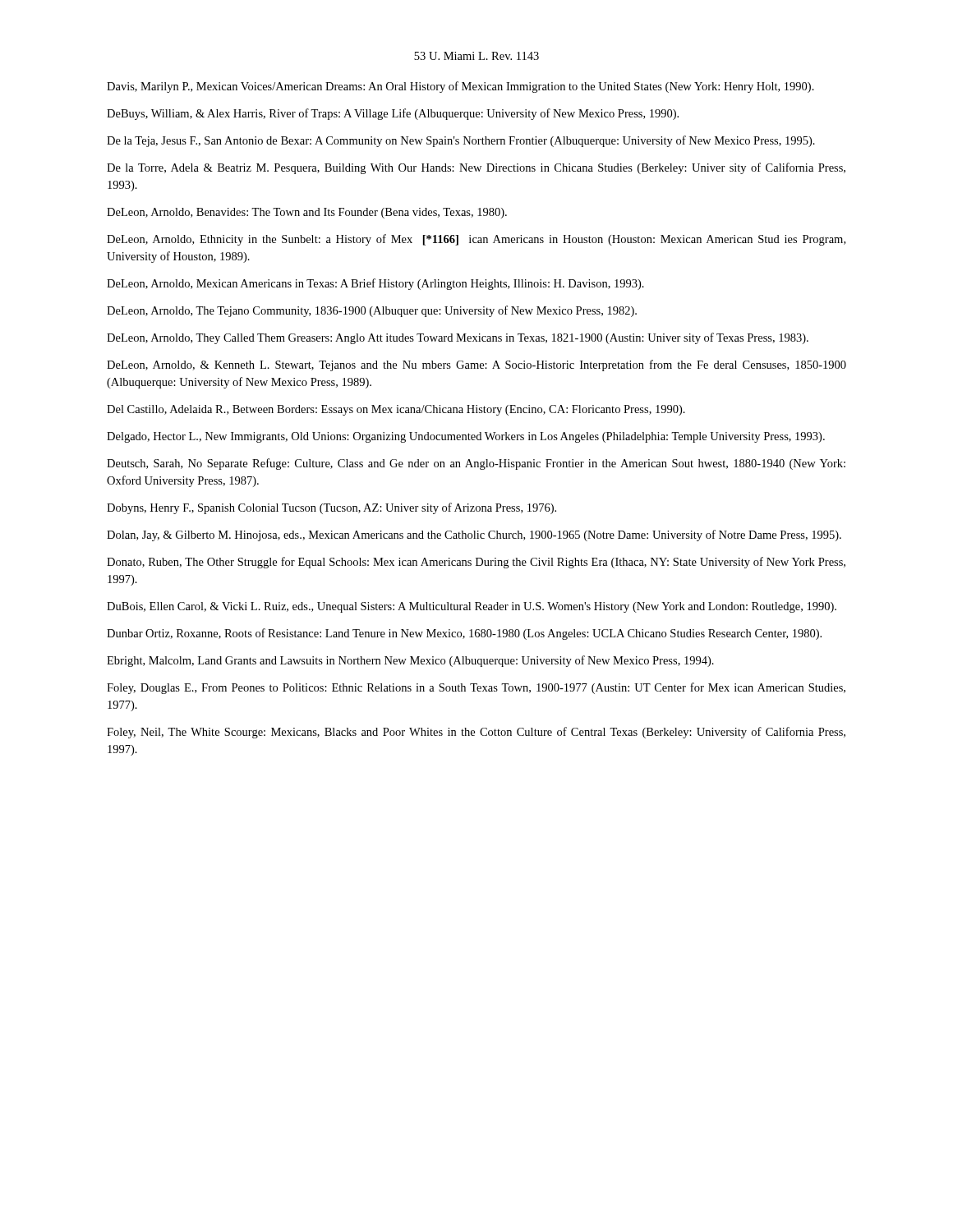Find the list item that says "DeLeon, Arnoldo, & Kenneth L."
This screenshot has height=1232, width=953.
tap(476, 373)
